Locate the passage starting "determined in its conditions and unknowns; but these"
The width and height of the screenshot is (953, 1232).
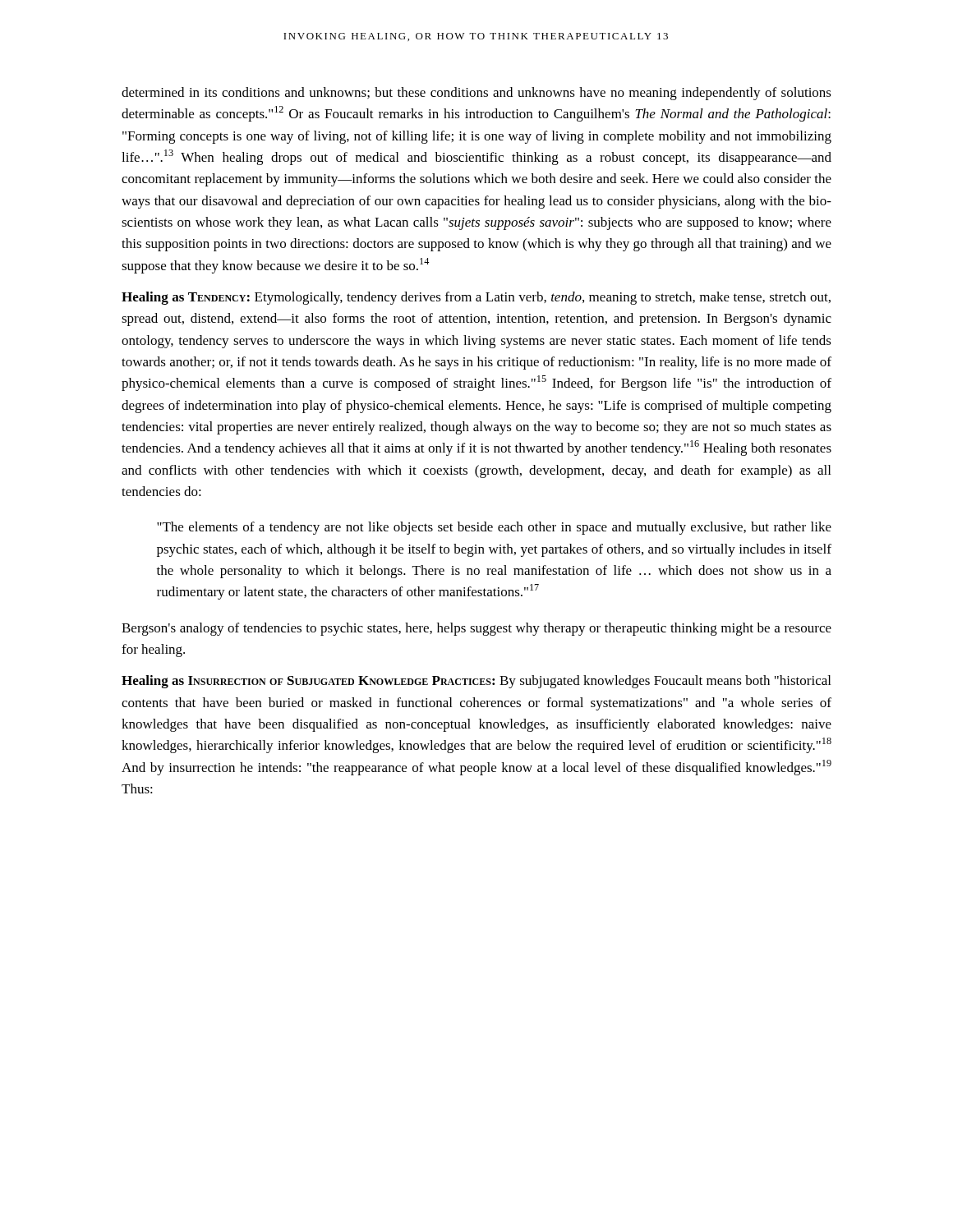pyautogui.click(x=476, y=180)
